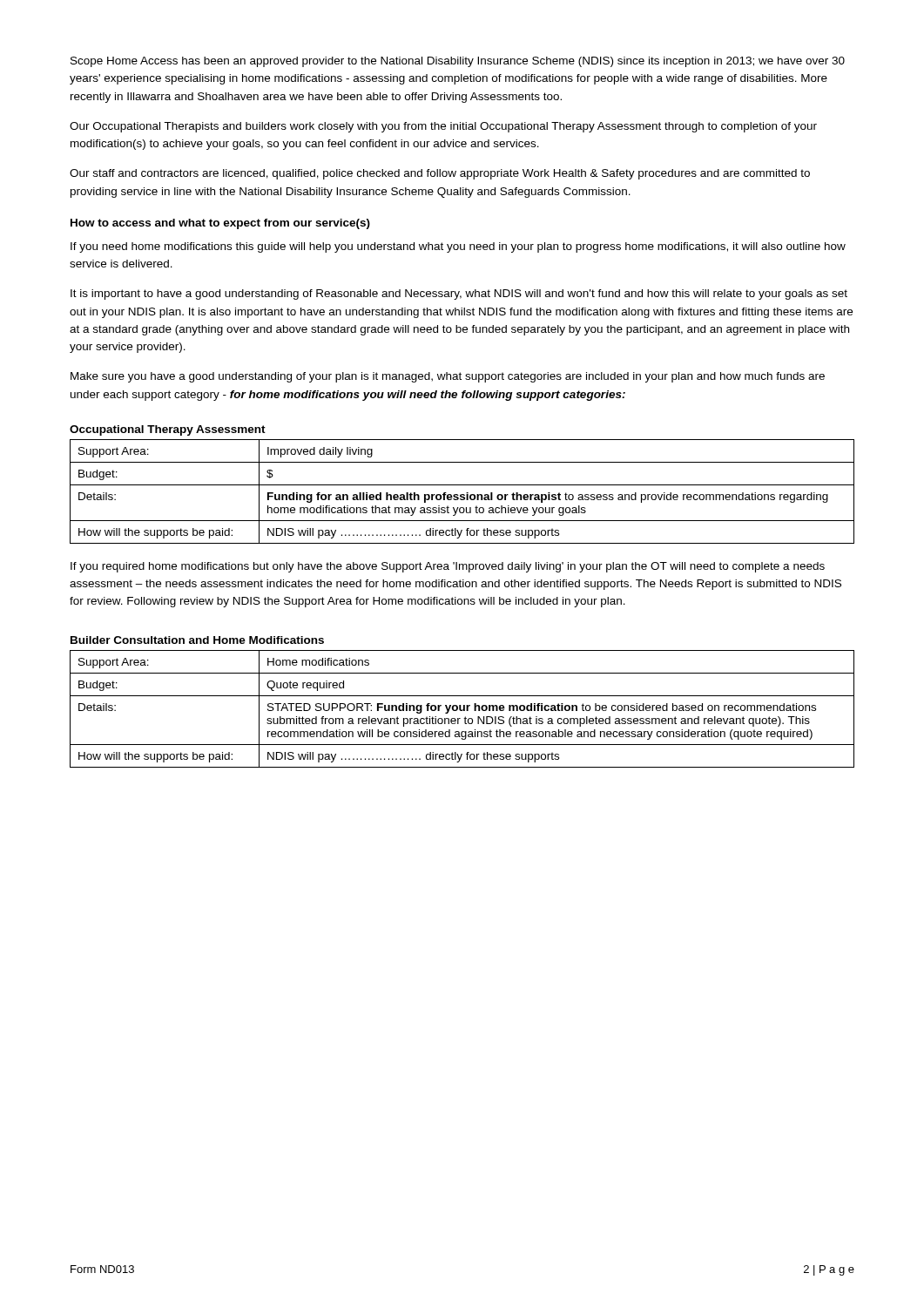Point to the block beginning "It is important to have a good"
Image resolution: width=924 pixels, height=1307 pixels.
461,320
